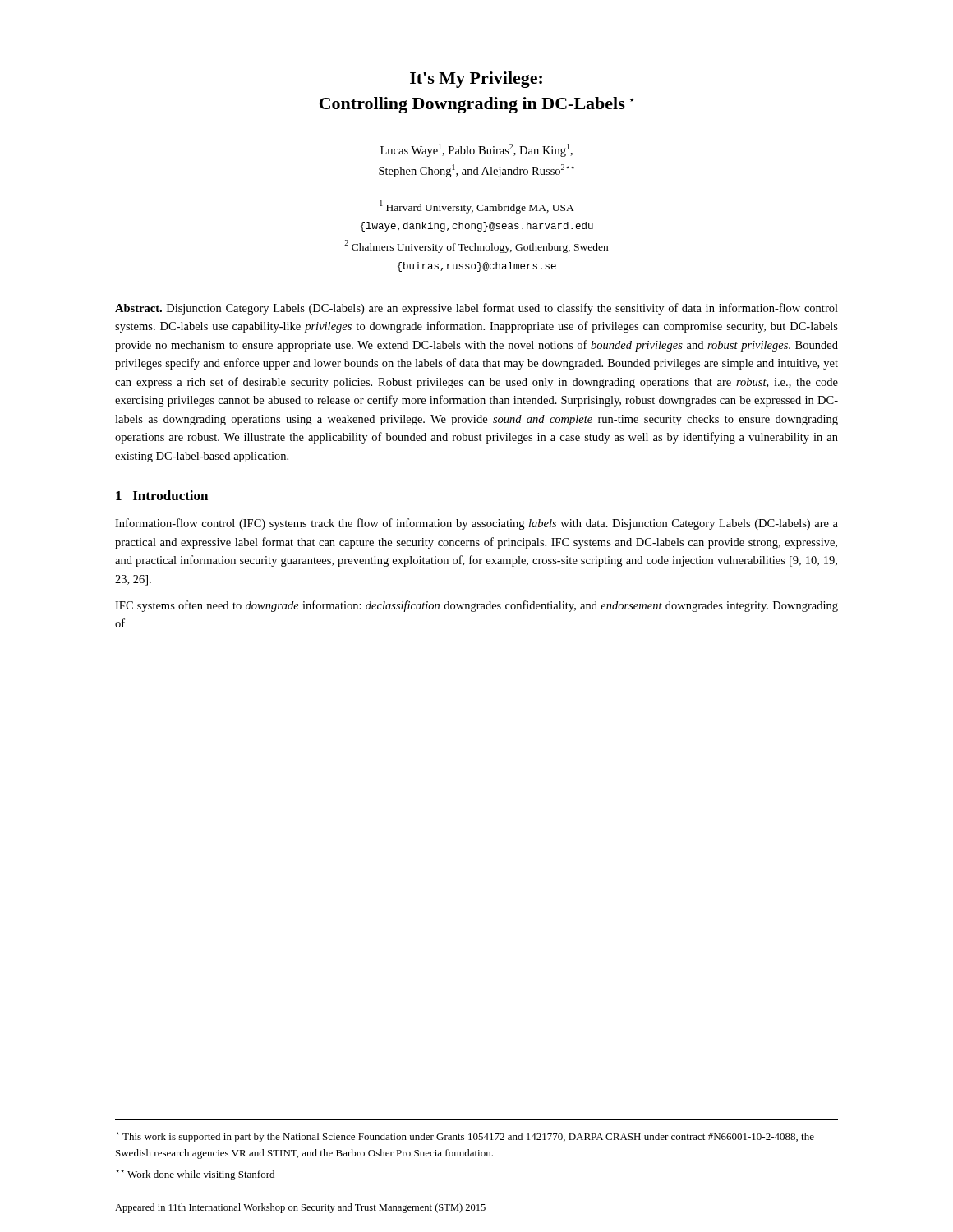Find the text block starting "⋆ This work is supported"
Screen dimensions: 1232x953
coord(465,1143)
